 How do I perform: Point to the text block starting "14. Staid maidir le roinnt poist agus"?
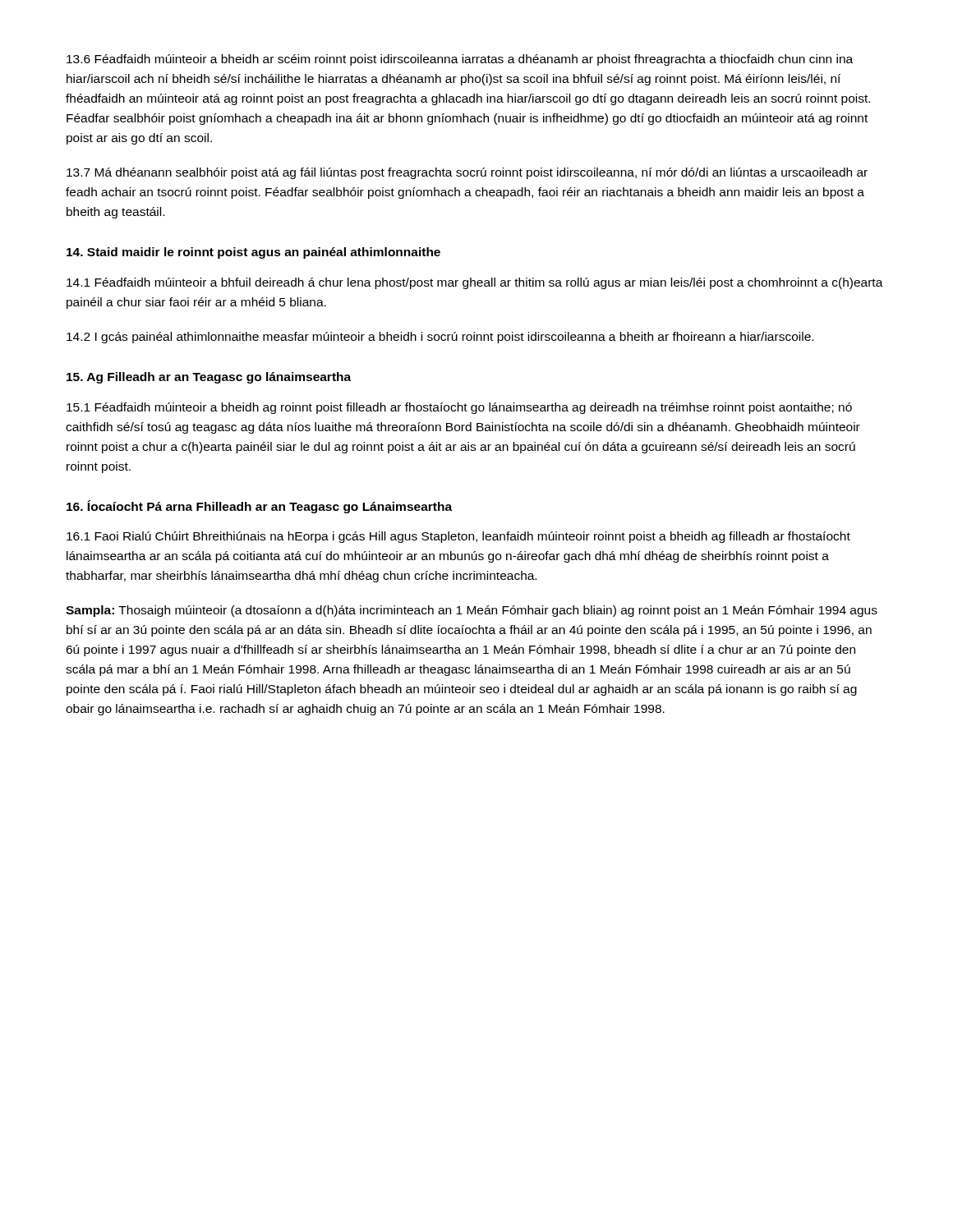(x=253, y=252)
